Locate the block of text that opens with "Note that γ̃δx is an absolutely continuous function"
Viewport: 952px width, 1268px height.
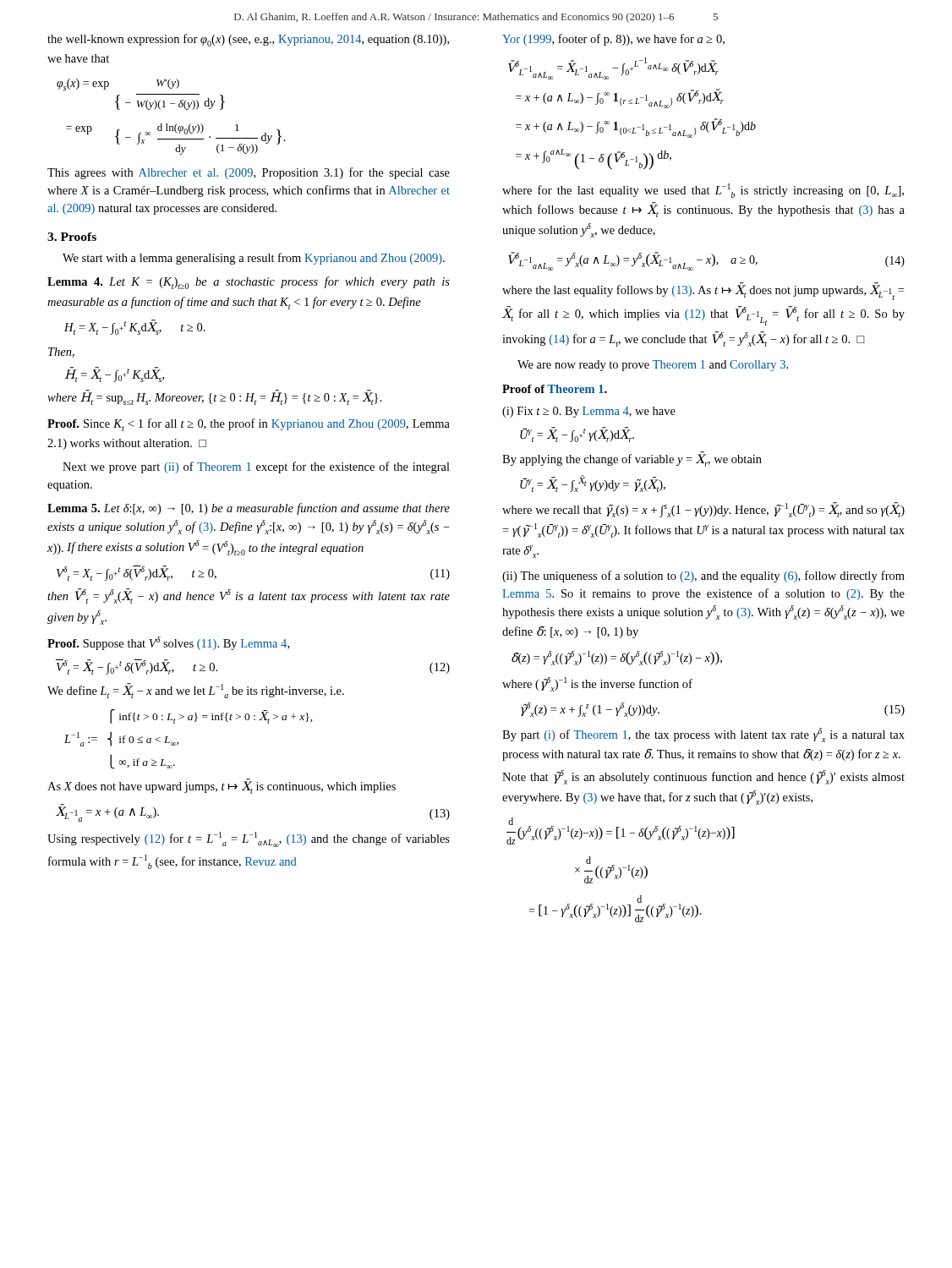pos(703,787)
